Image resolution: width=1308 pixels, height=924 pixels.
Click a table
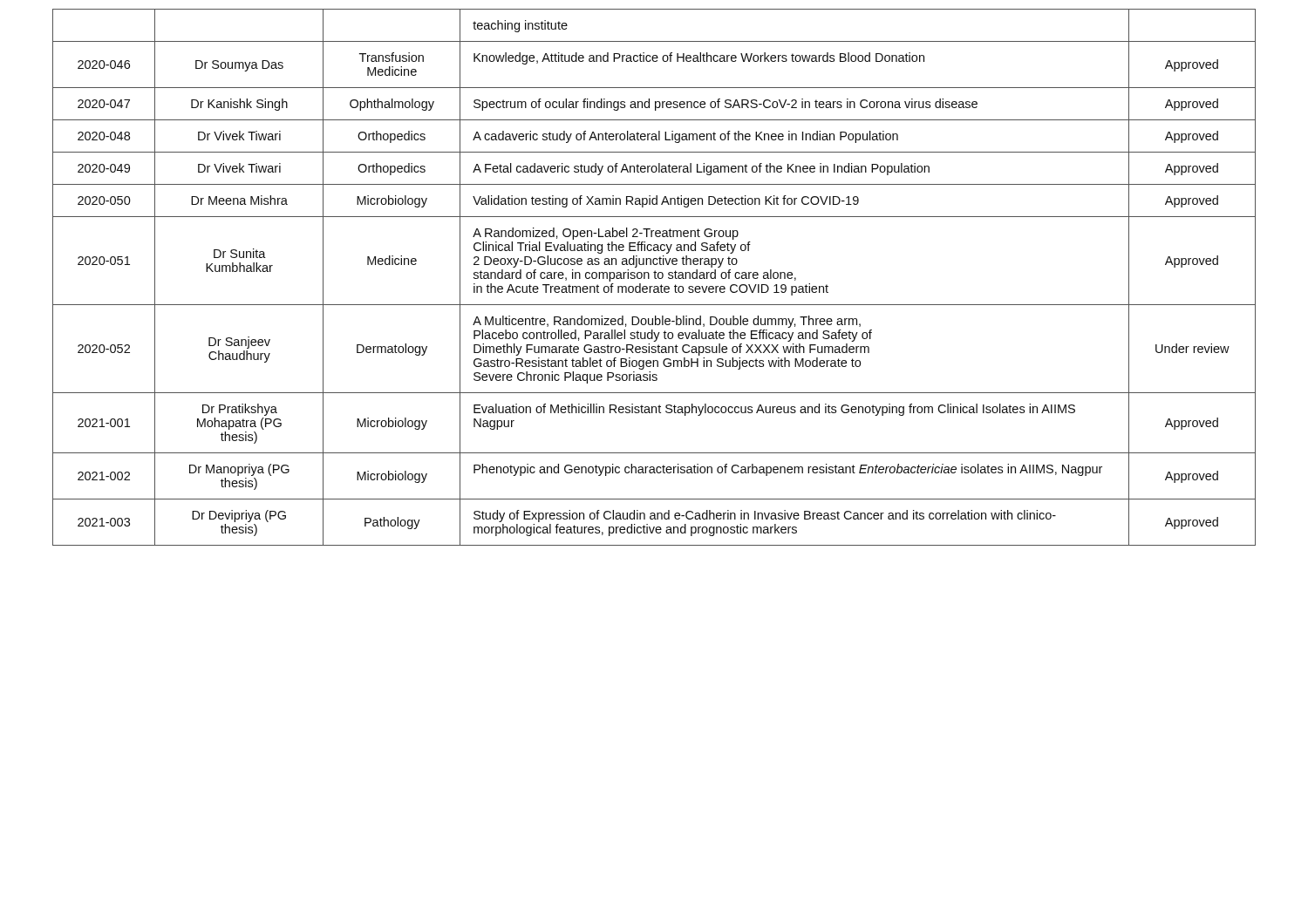[654, 277]
